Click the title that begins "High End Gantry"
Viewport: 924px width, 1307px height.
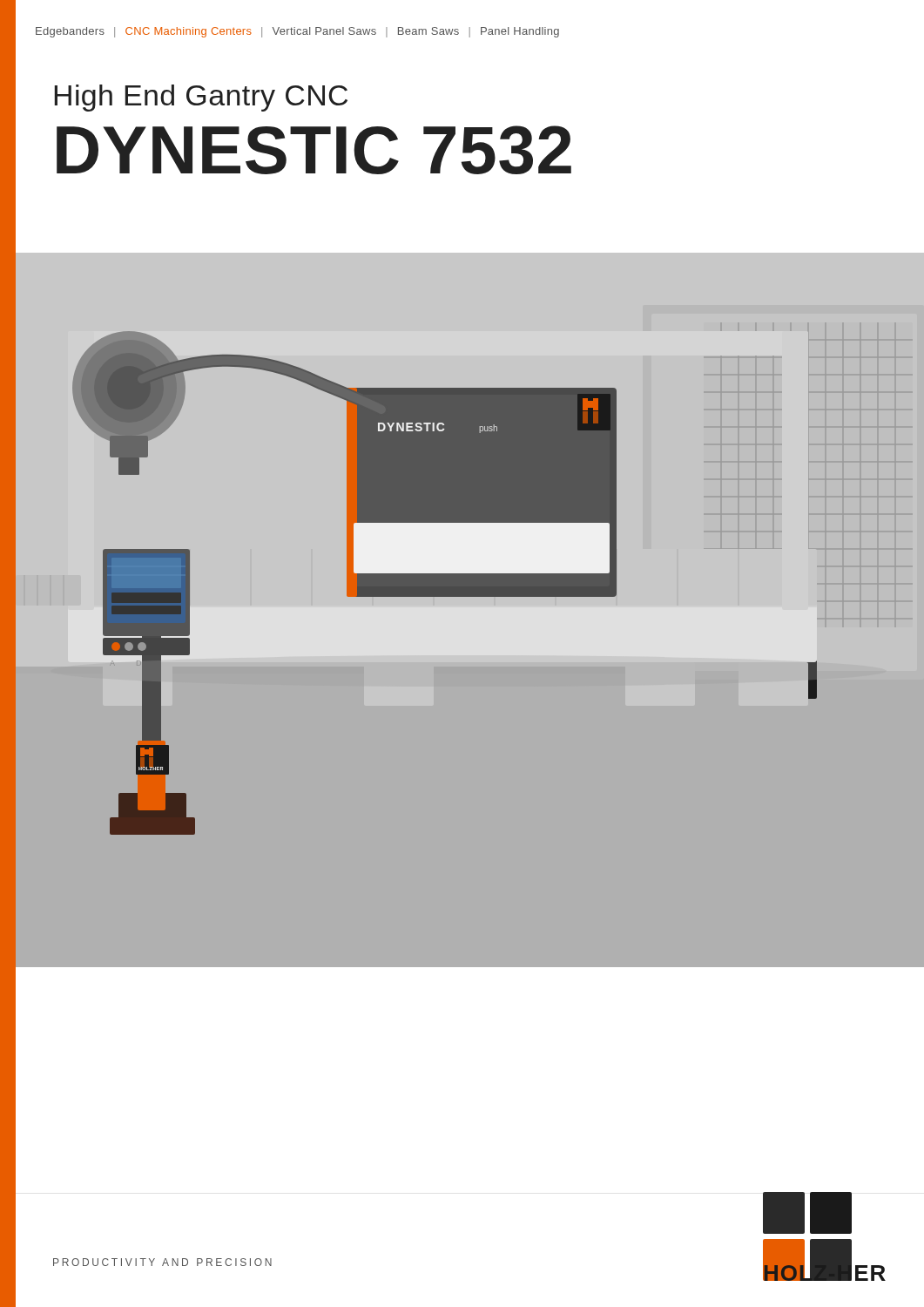pyautogui.click(x=471, y=131)
